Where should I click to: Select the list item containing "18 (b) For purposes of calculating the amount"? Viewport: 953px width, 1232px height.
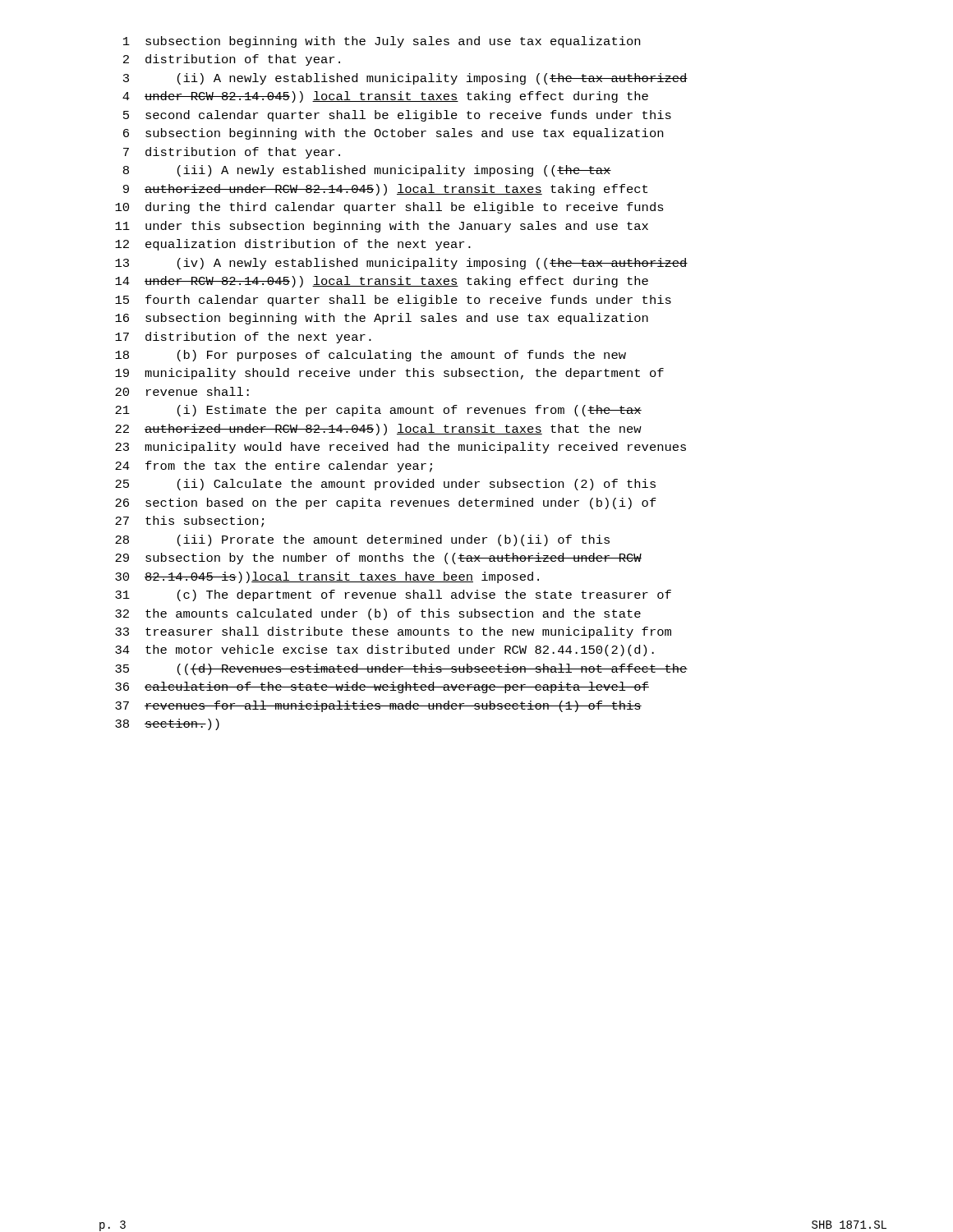pos(493,356)
